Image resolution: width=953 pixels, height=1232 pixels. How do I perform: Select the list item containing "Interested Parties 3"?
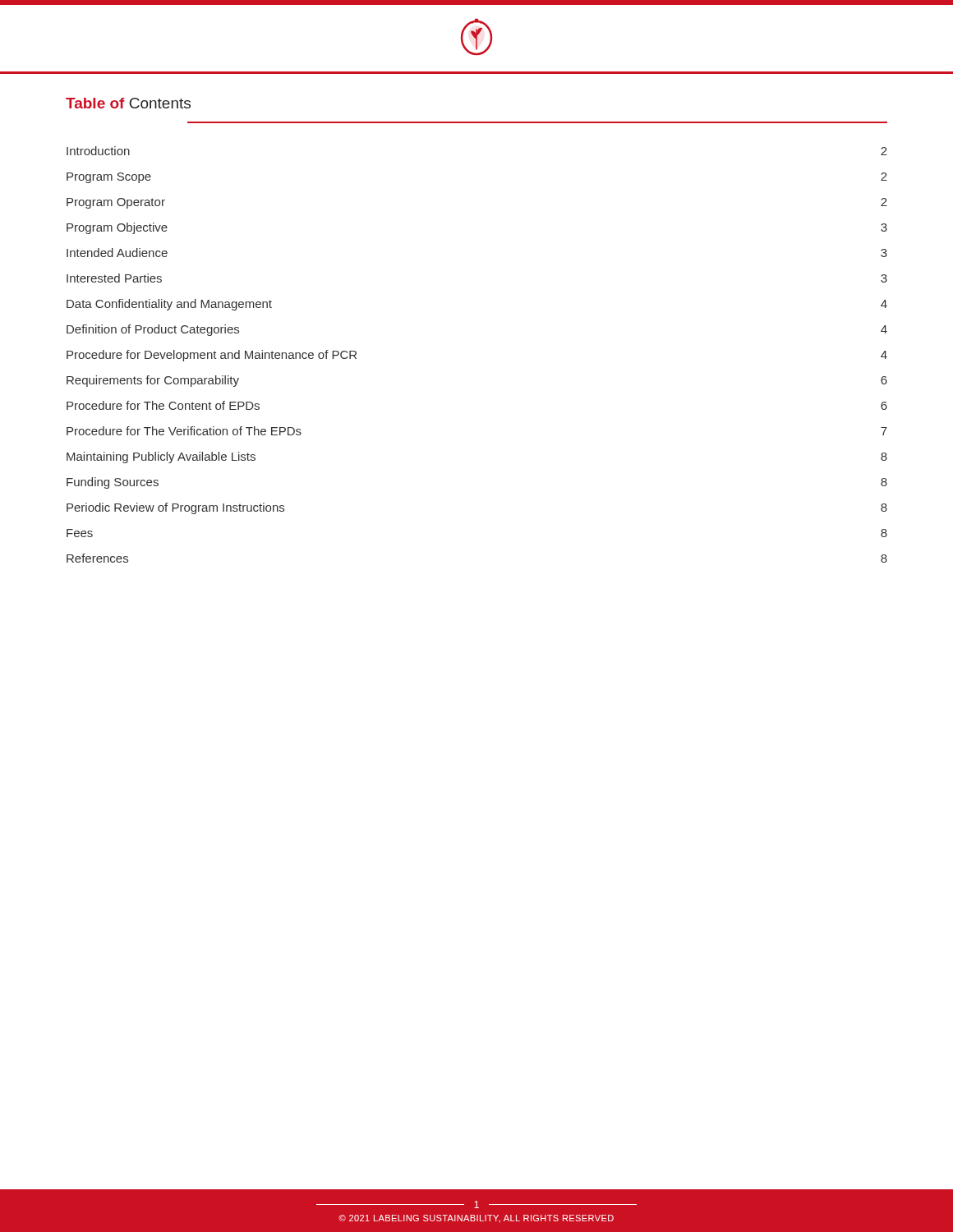(x=118, y=277)
